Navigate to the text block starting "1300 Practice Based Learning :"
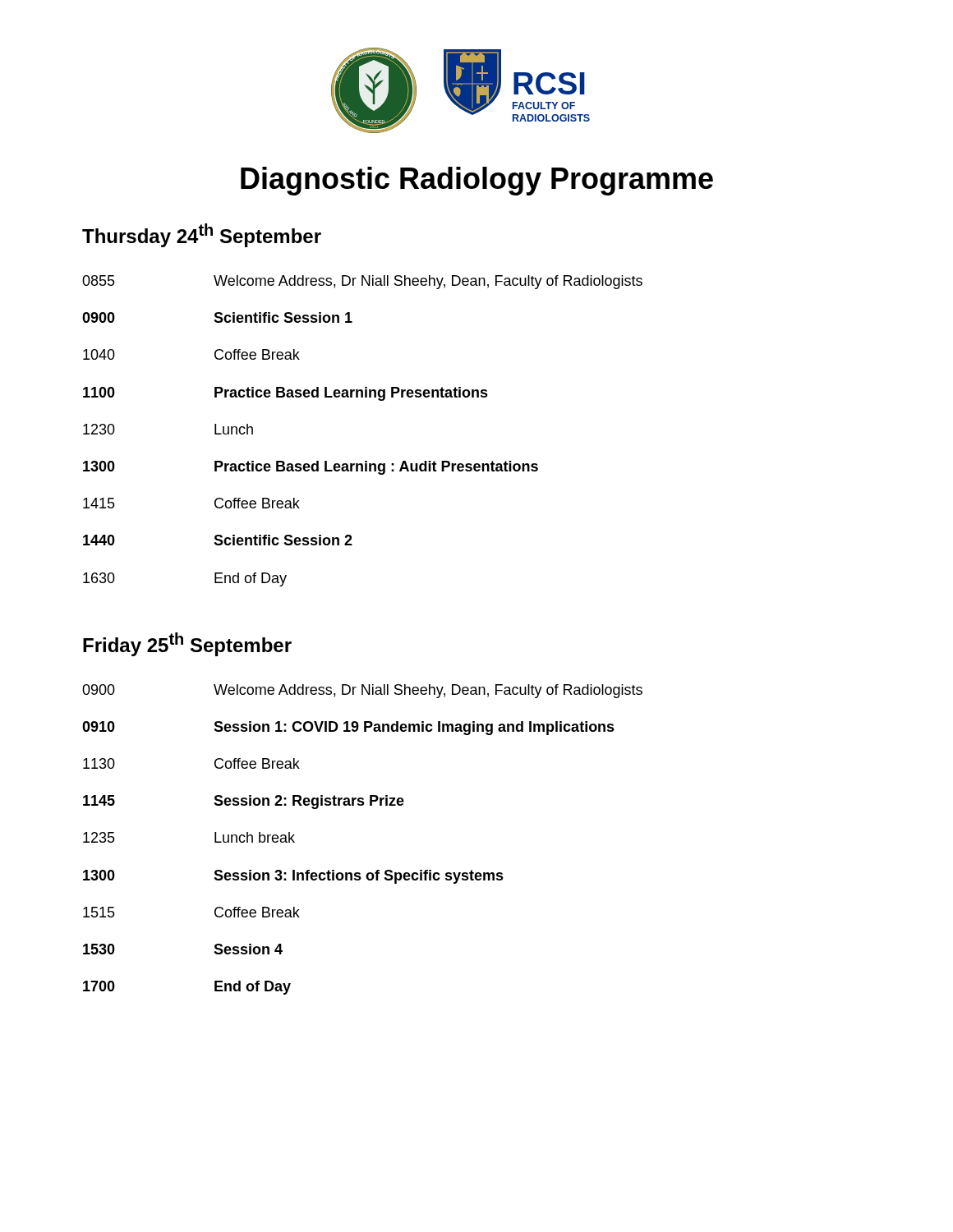Viewport: 953px width, 1232px height. coord(452,467)
